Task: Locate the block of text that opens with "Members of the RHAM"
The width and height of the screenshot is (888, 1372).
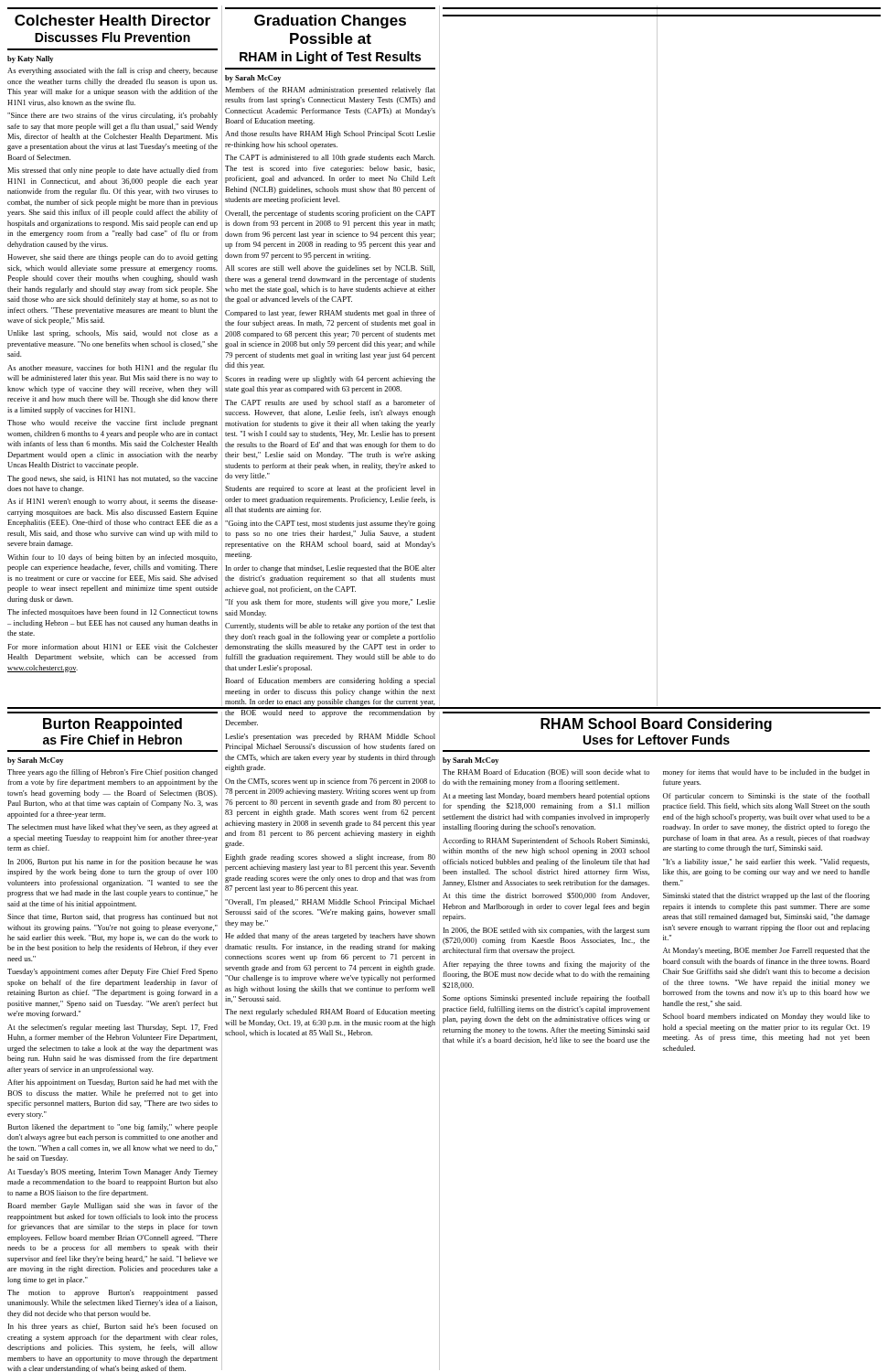Action: pos(330,562)
